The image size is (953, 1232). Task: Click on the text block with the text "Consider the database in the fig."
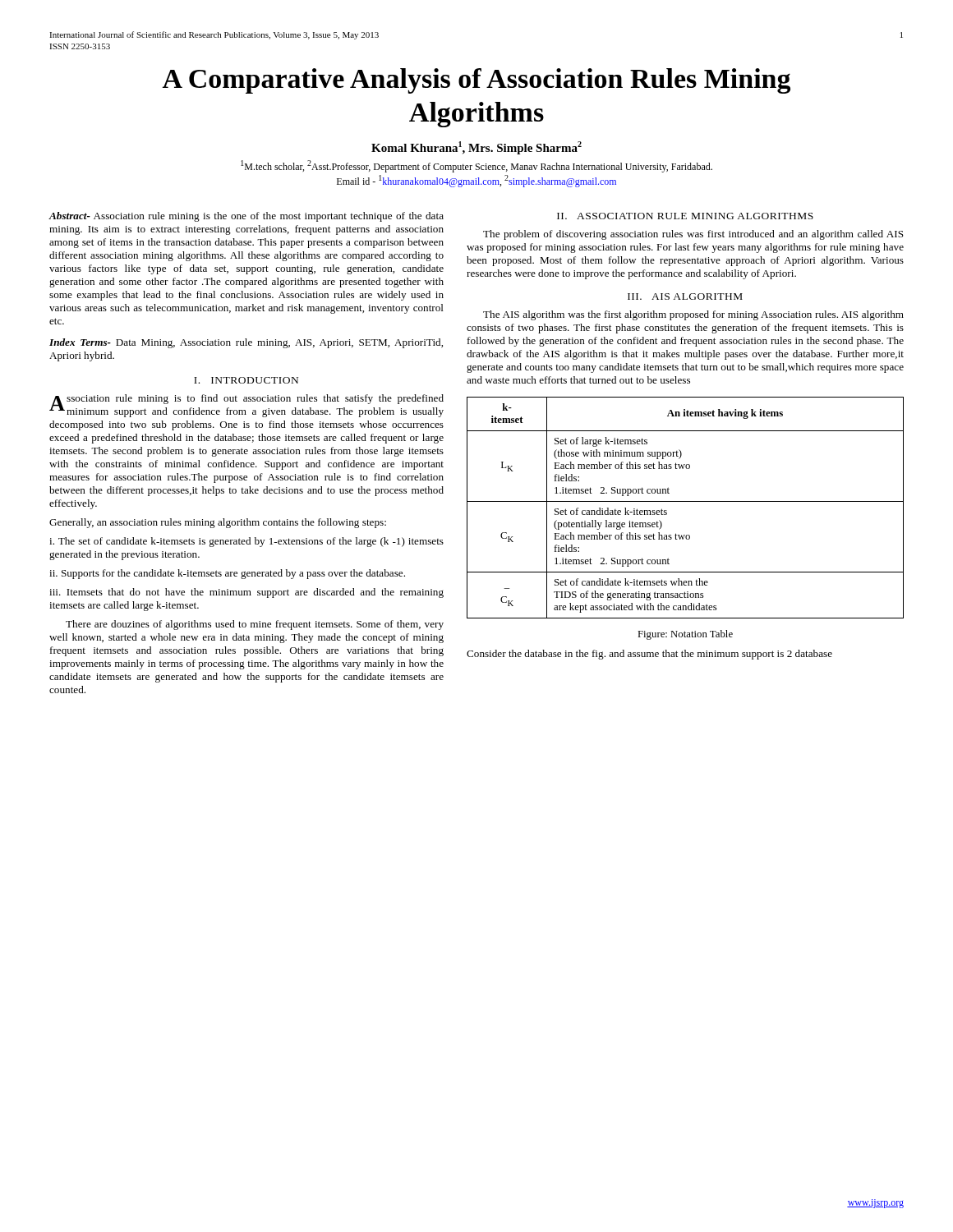coord(685,653)
